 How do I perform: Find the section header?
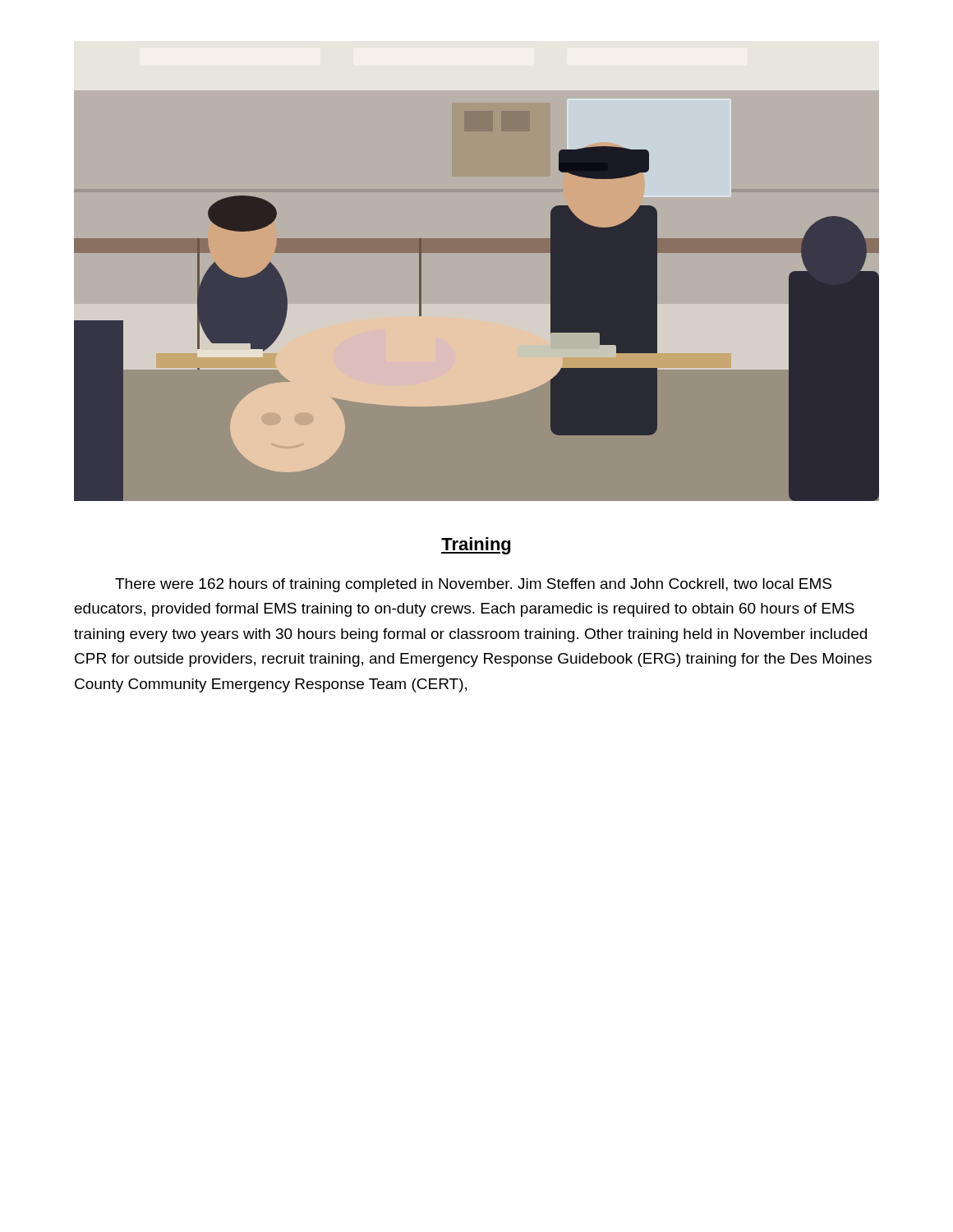coord(476,545)
